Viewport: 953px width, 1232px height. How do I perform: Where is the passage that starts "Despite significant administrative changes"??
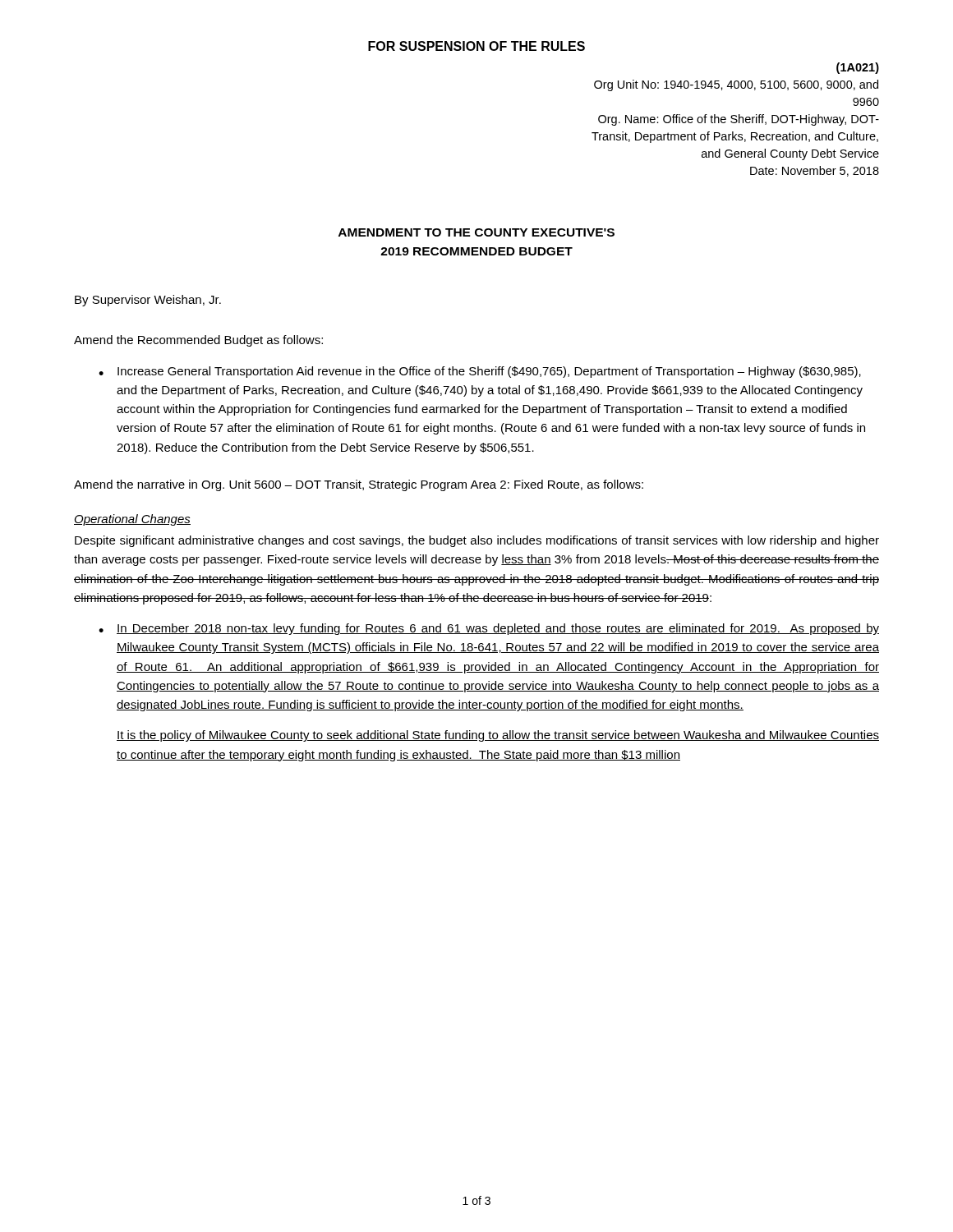[476, 569]
